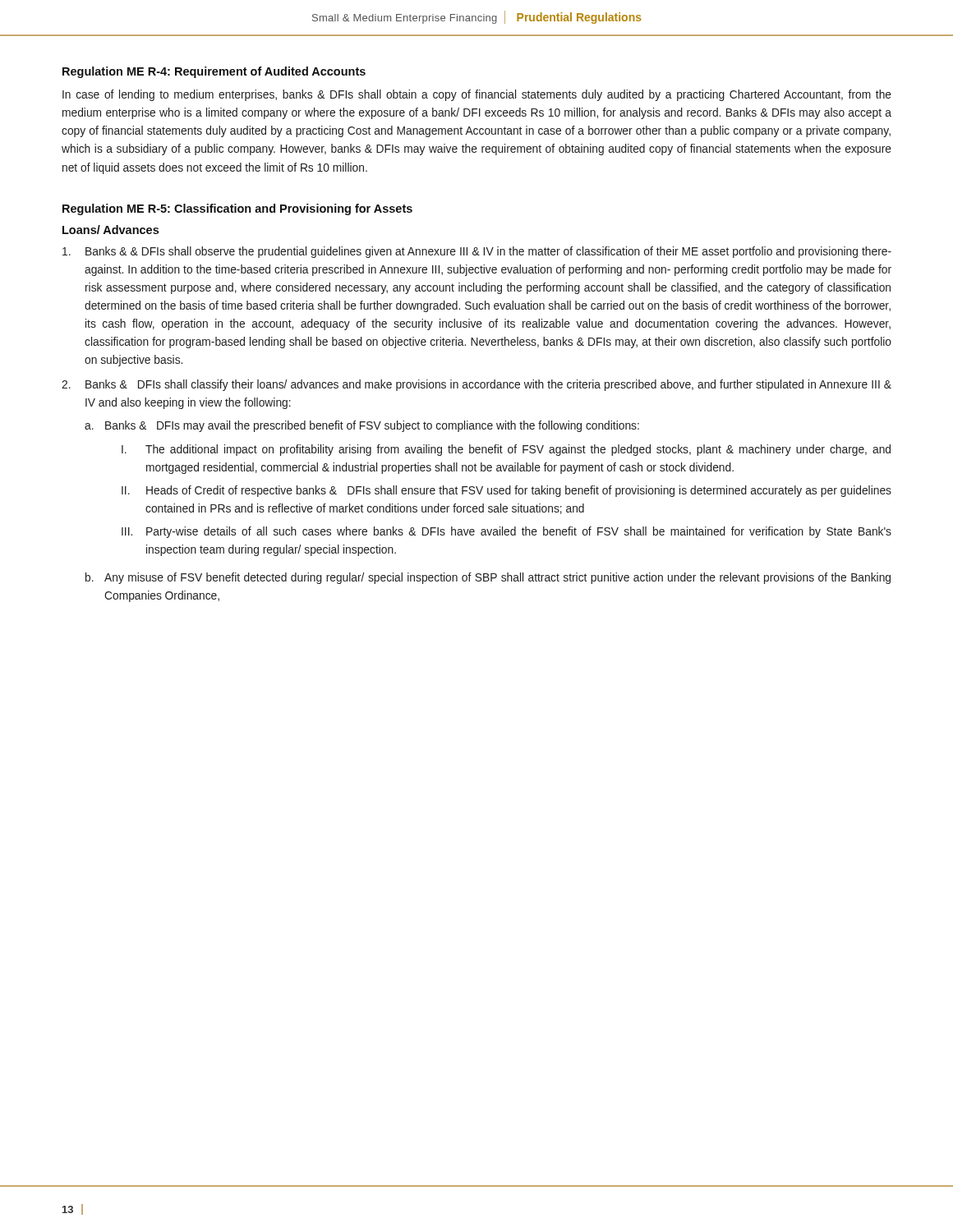Screen dimensions: 1232x953
Task: Find the element starting "Regulation ME R-5: Classification and Provisioning"
Action: (237, 208)
